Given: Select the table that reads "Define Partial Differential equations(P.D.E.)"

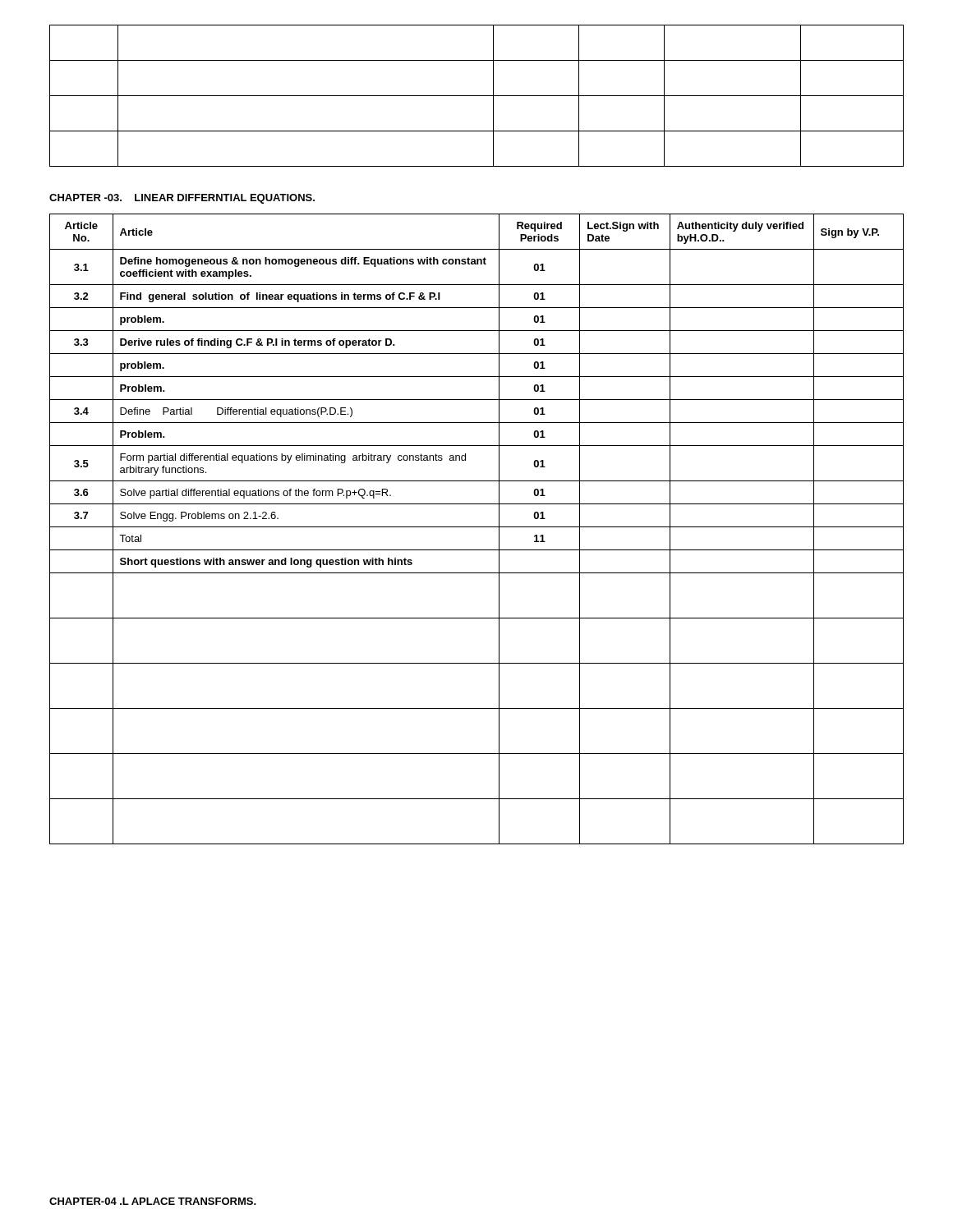Looking at the screenshot, I should click(x=476, y=529).
